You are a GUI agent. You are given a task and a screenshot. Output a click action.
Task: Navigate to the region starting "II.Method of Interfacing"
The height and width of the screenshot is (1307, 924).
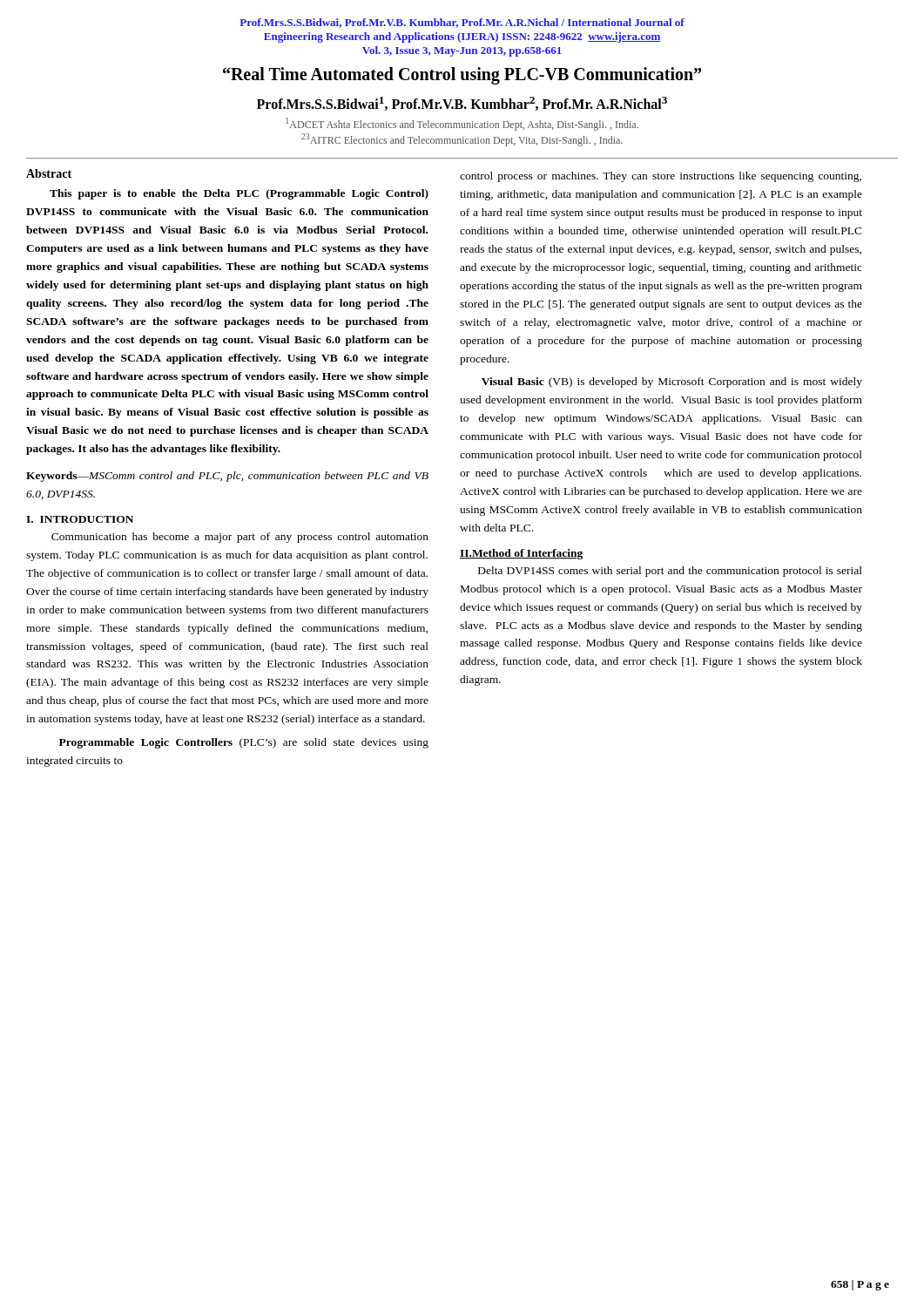coord(521,553)
